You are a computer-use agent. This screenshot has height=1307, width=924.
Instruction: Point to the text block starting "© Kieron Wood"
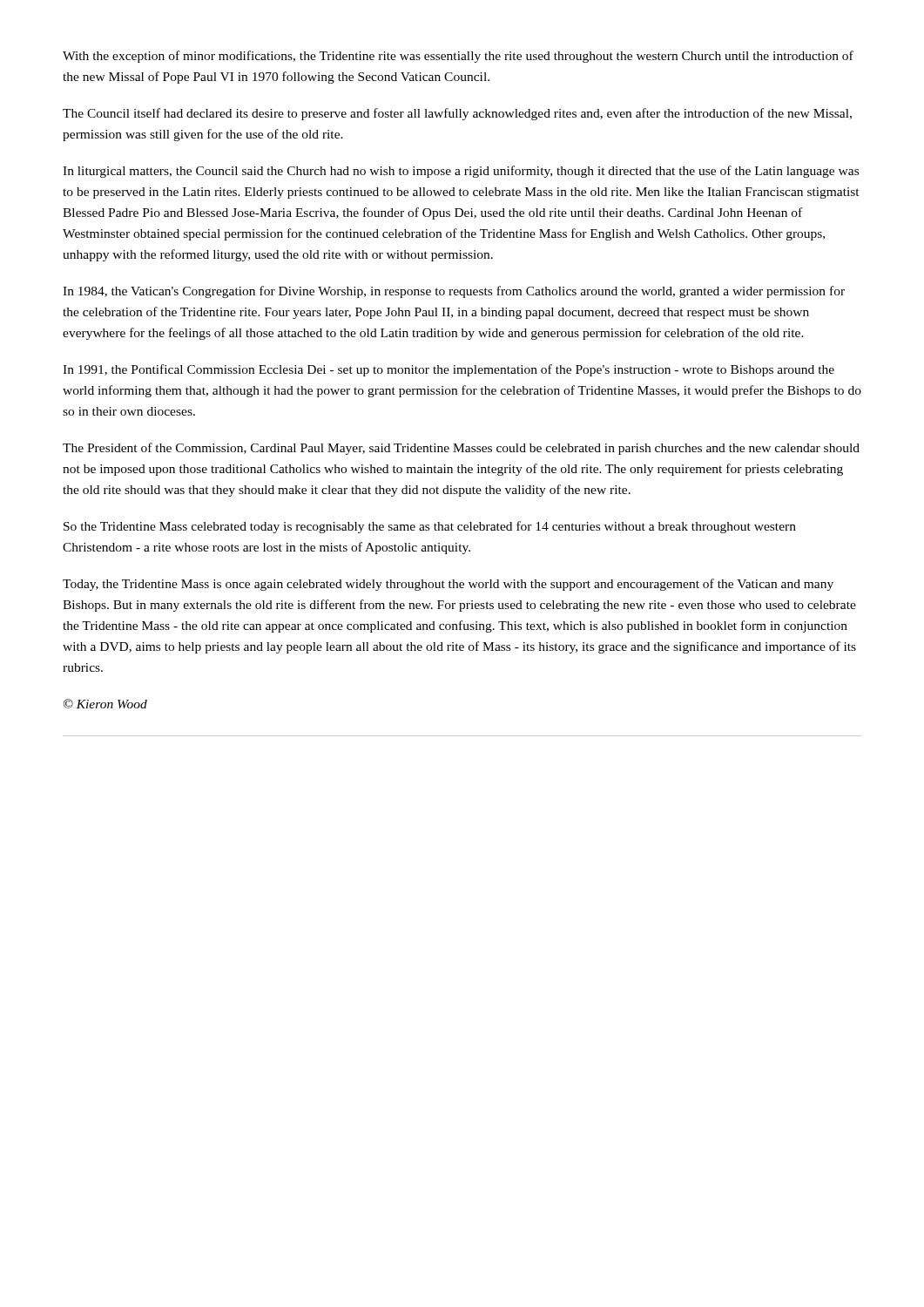tap(105, 704)
